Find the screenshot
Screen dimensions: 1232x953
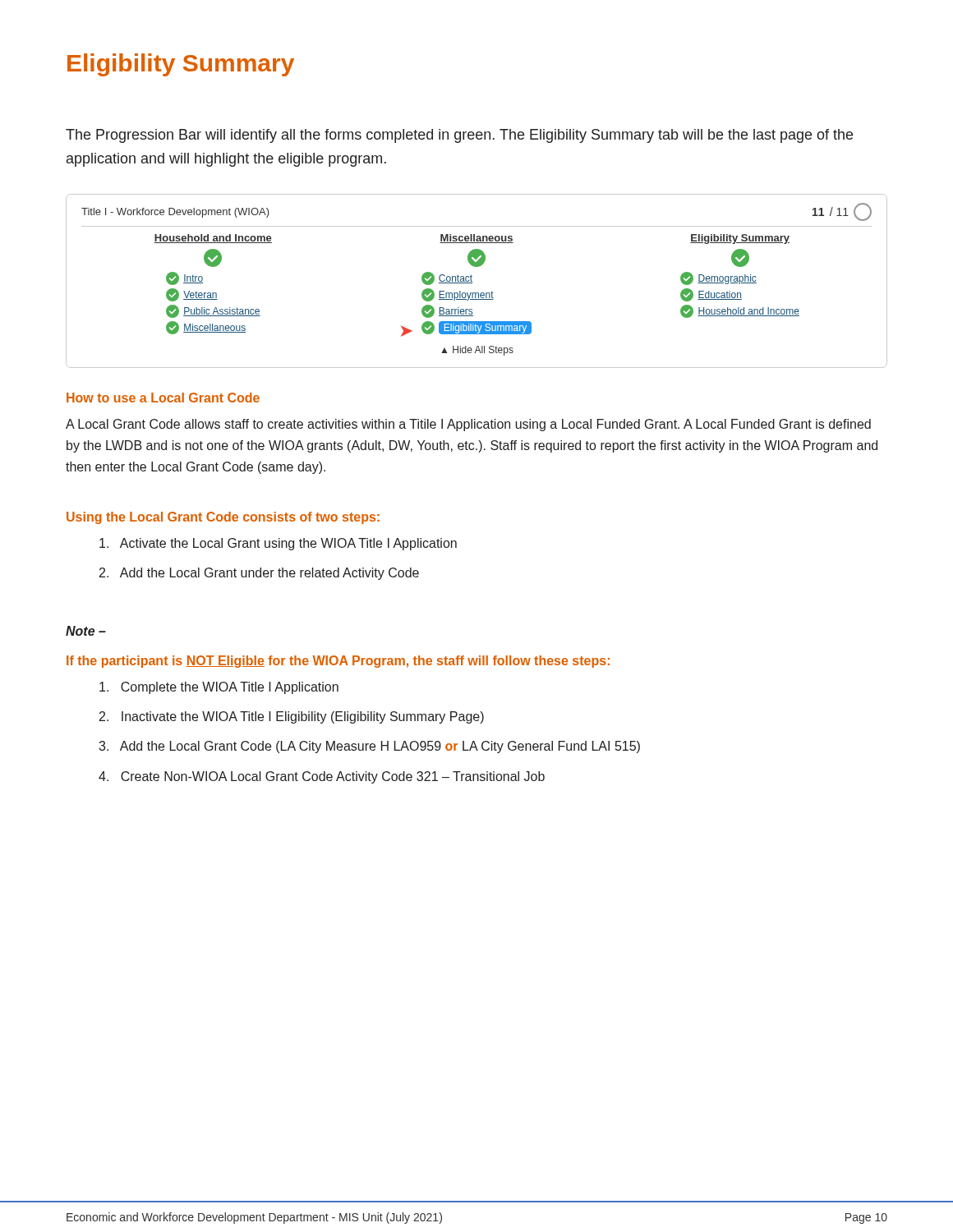pos(476,281)
